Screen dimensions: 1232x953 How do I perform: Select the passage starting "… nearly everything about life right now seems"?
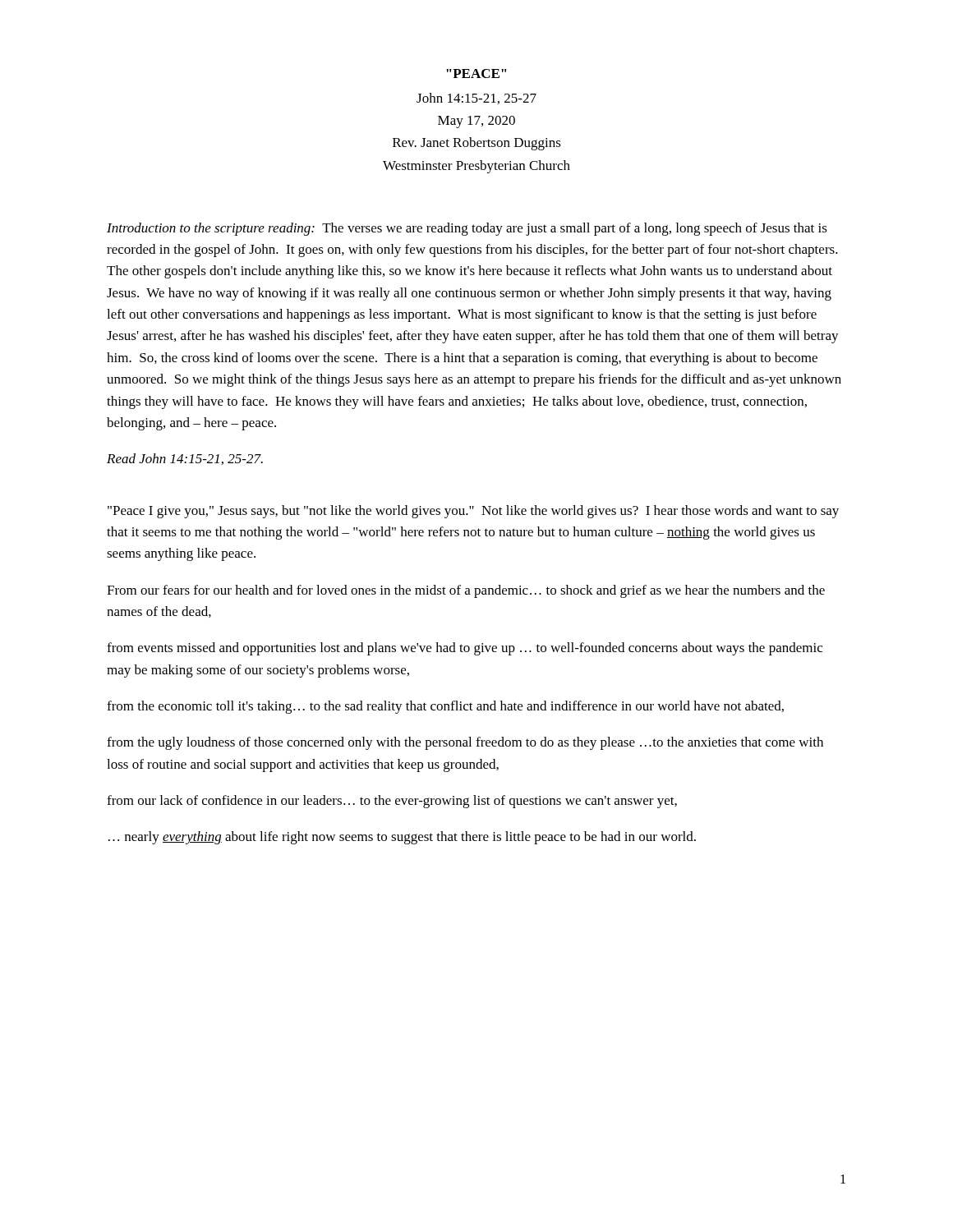[x=402, y=837]
